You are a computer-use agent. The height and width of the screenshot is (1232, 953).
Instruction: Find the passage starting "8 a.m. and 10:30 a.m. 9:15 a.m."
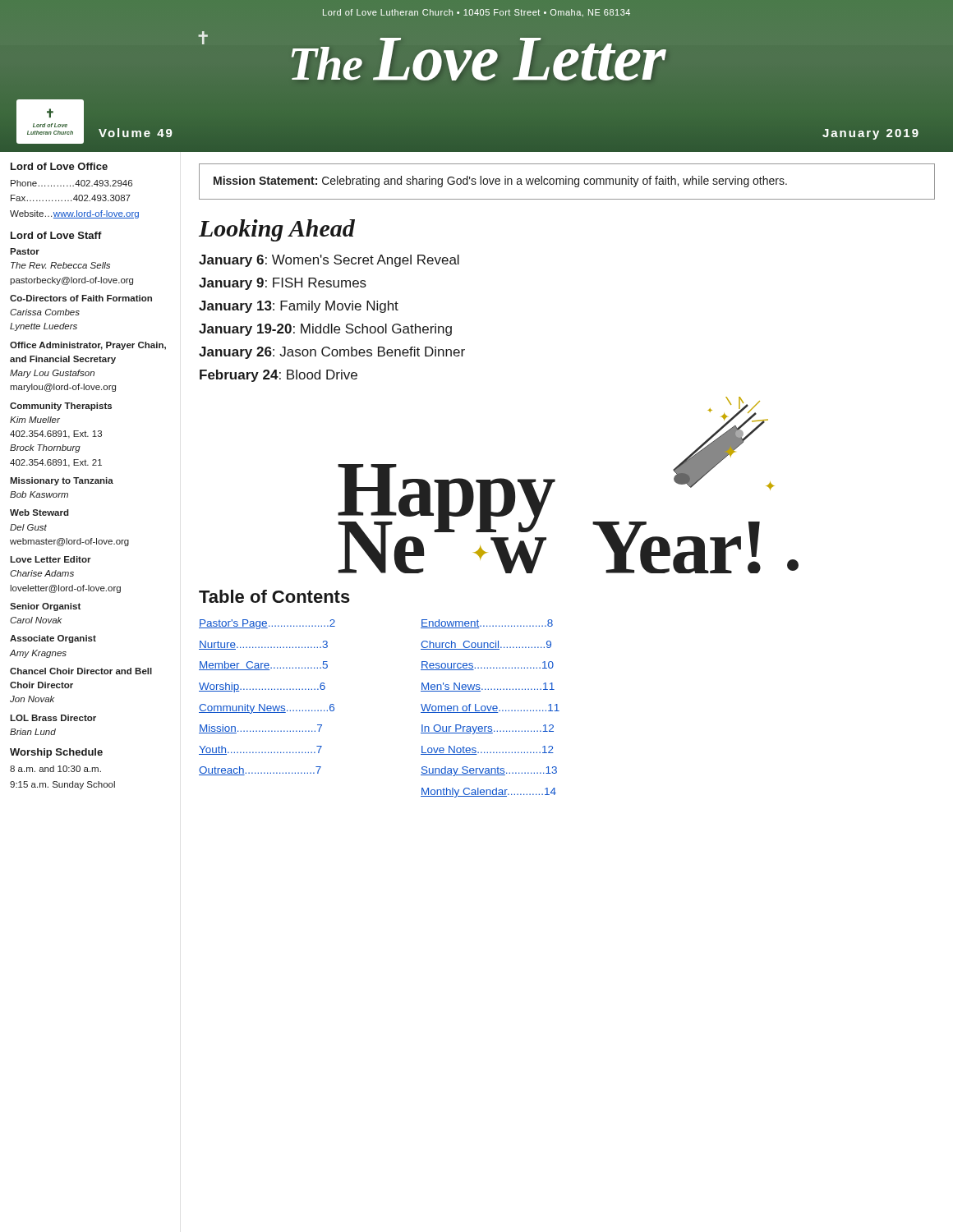click(x=63, y=776)
